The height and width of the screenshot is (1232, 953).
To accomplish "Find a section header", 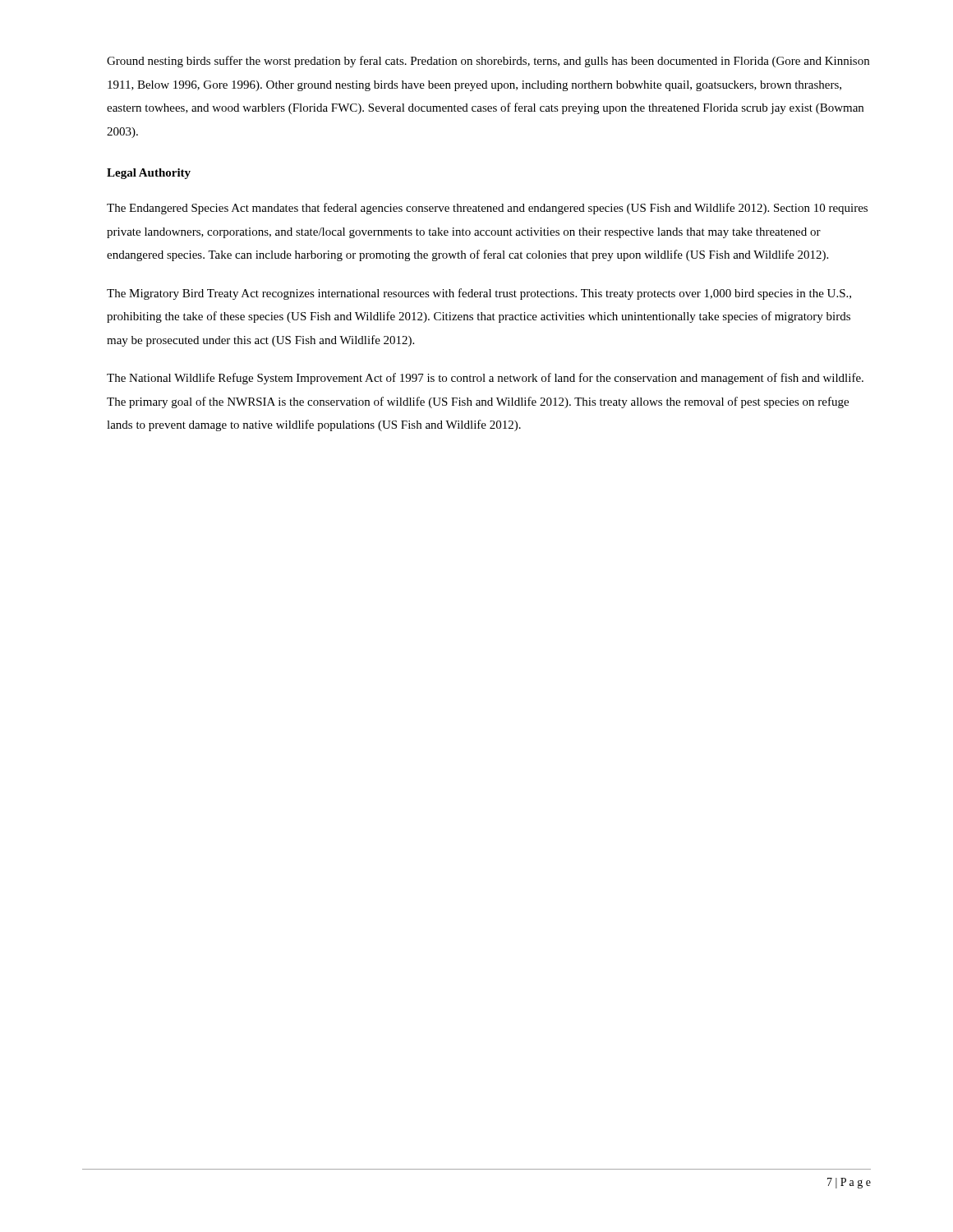I will point(149,172).
